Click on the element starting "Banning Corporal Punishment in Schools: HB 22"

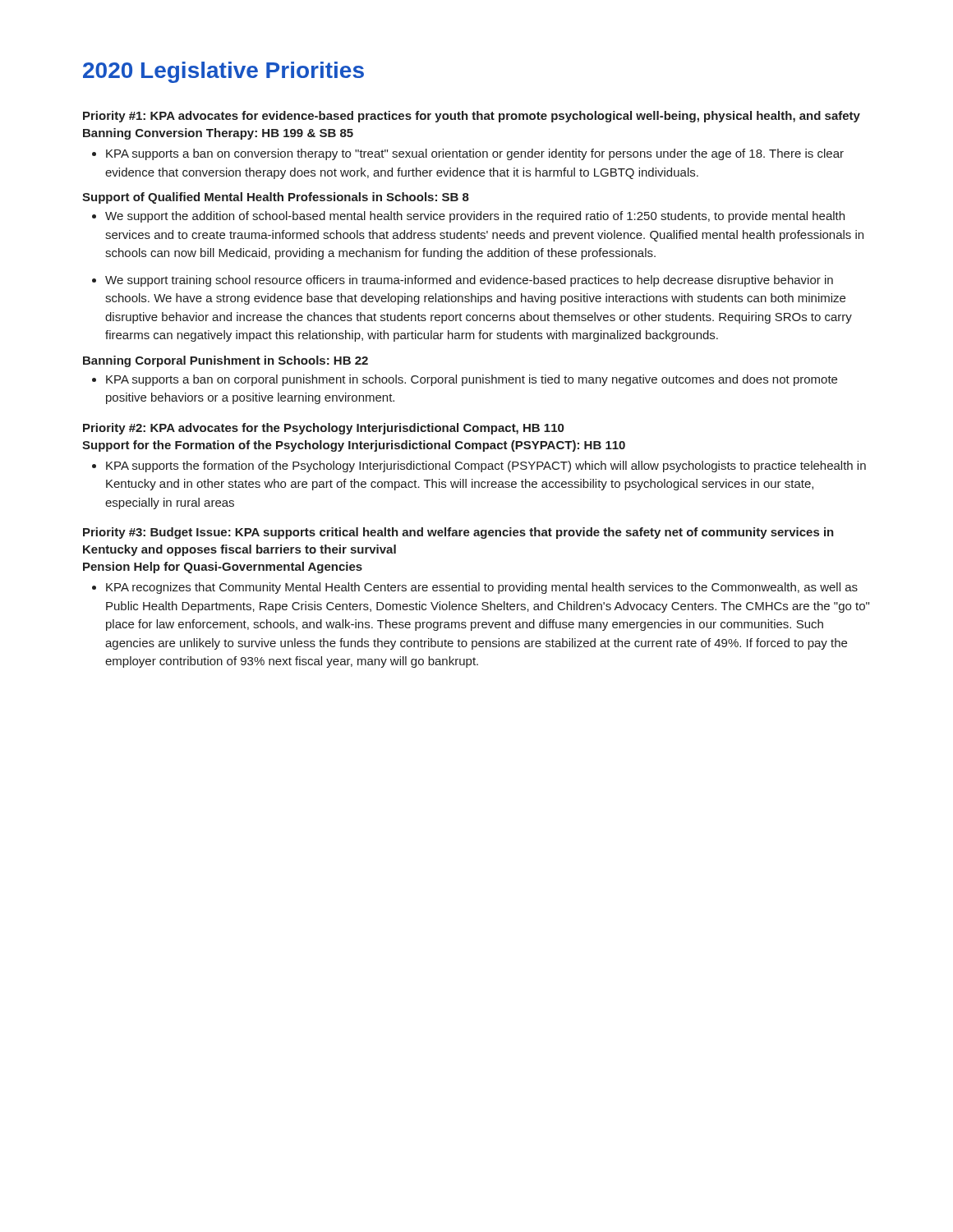click(x=226, y=361)
